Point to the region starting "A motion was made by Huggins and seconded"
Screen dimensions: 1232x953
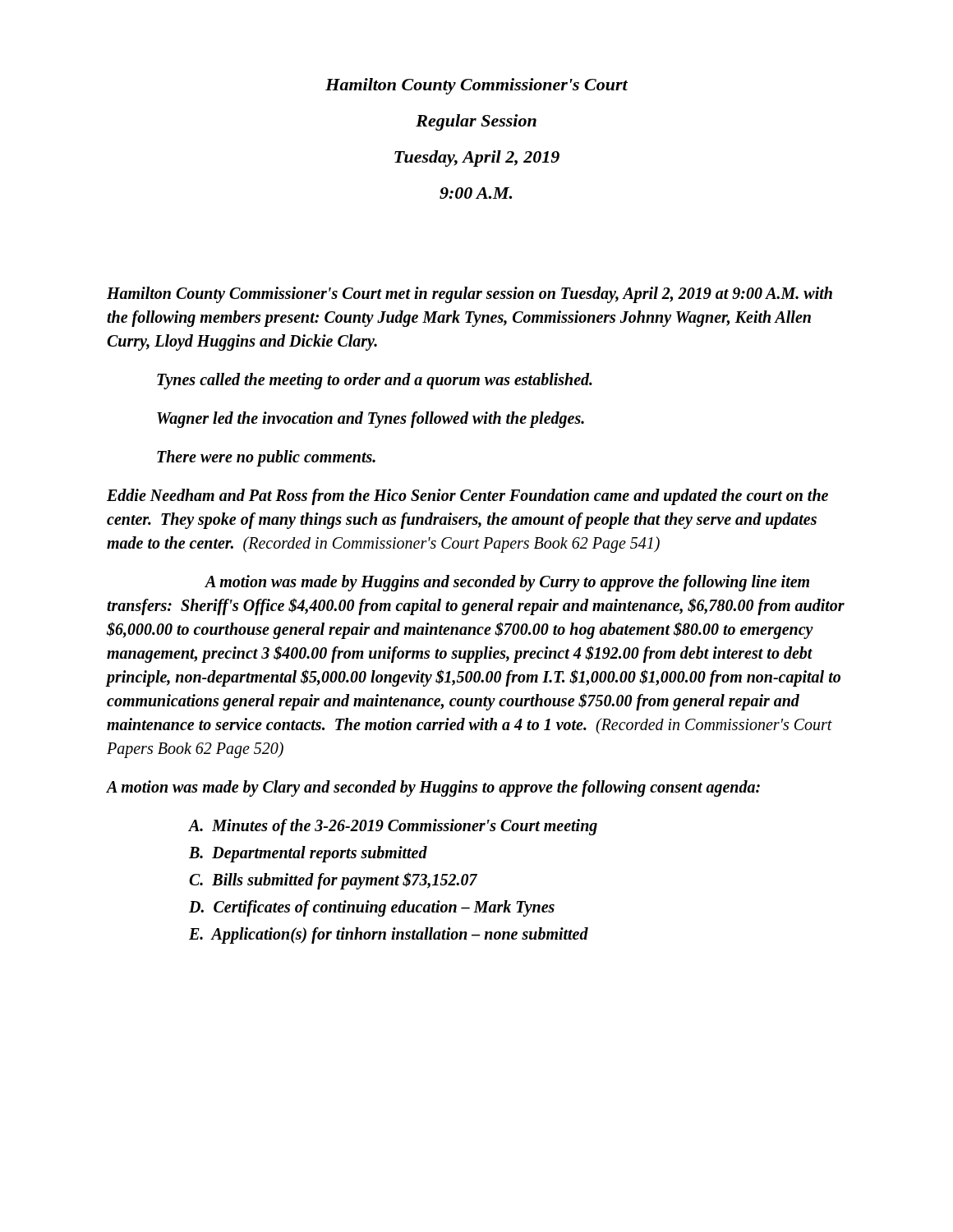[476, 665]
